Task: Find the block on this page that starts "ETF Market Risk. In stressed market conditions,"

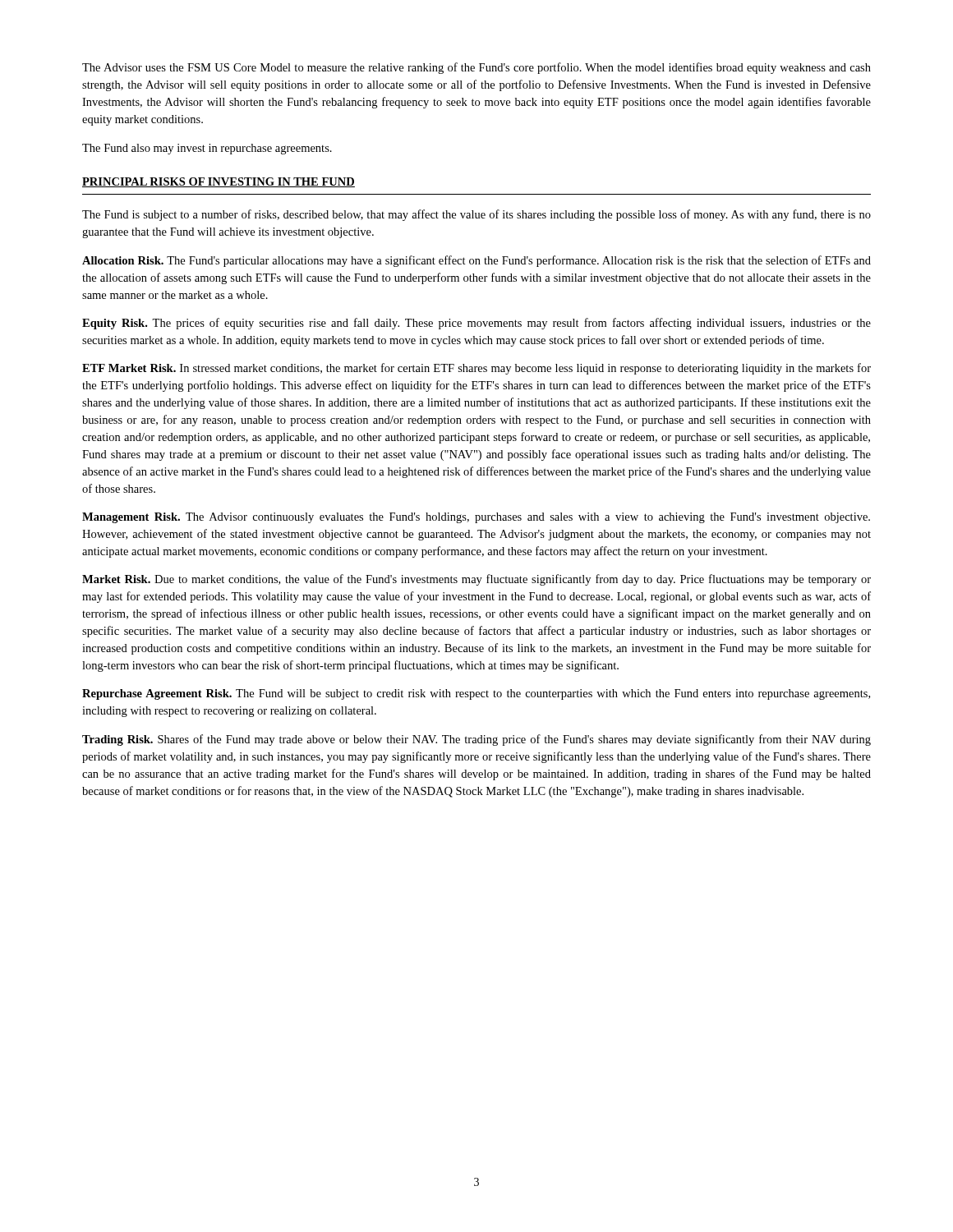Action: tap(476, 429)
